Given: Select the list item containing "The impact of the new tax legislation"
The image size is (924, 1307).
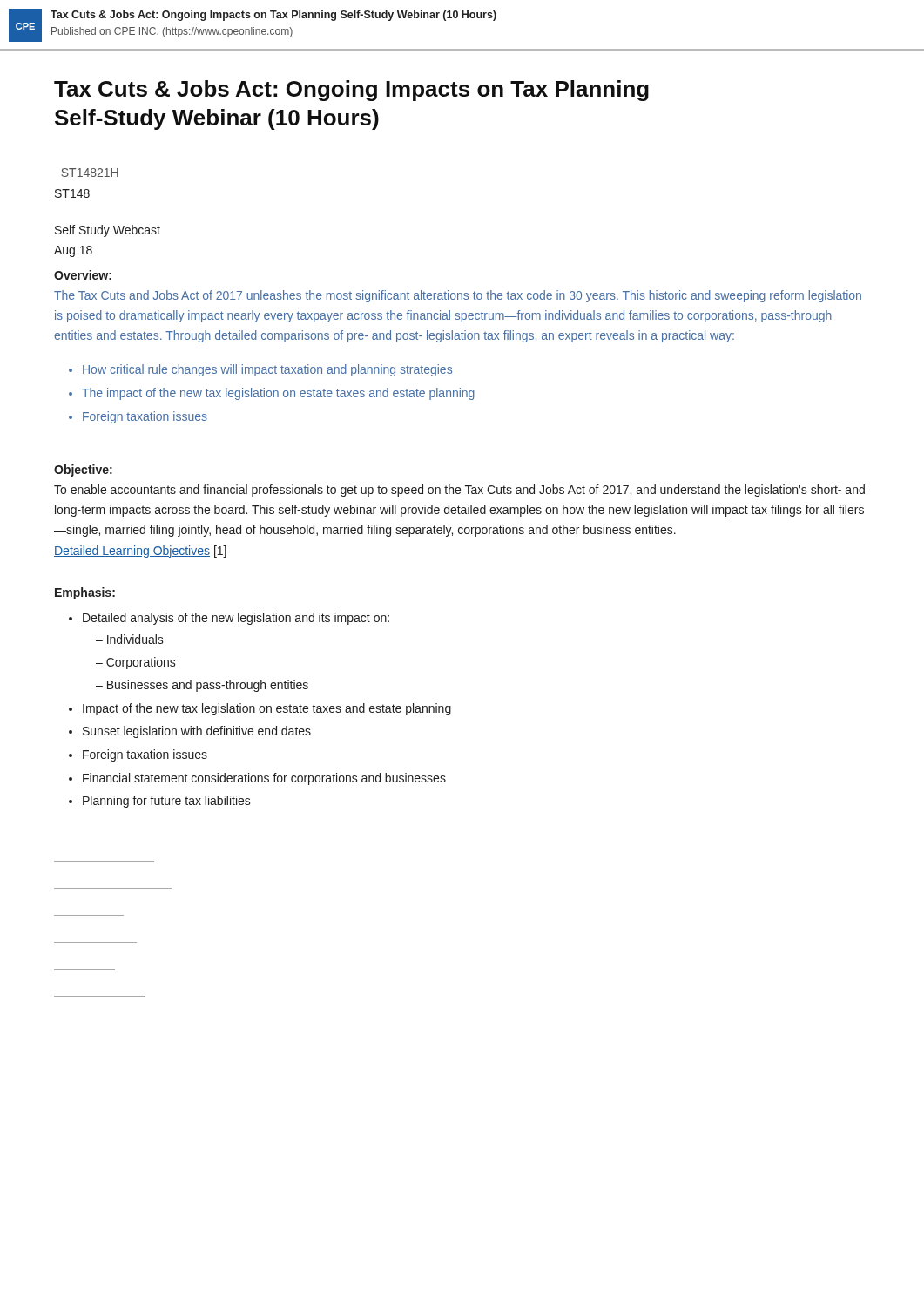Looking at the screenshot, I should tap(278, 393).
